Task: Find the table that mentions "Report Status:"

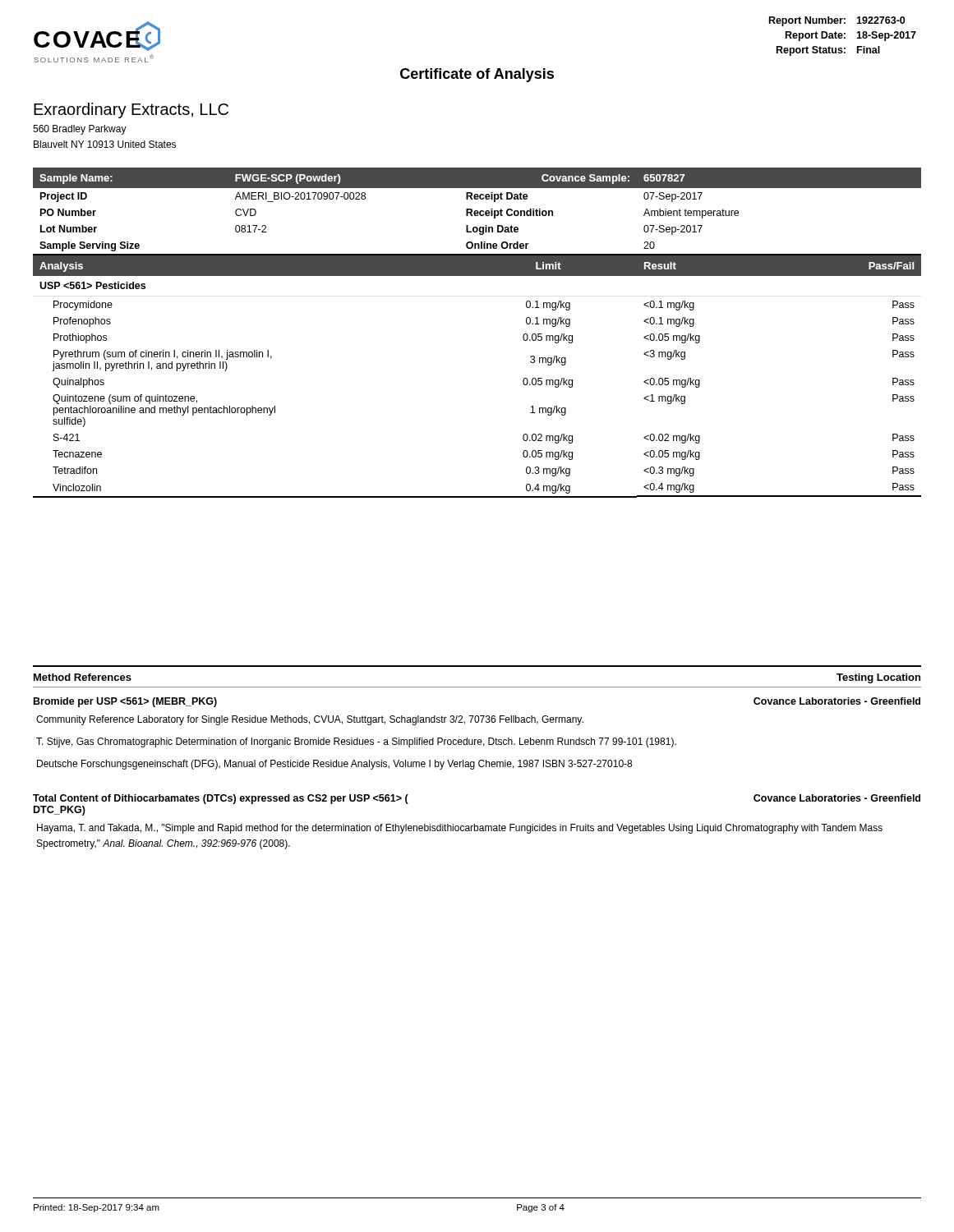Action: click(842, 35)
